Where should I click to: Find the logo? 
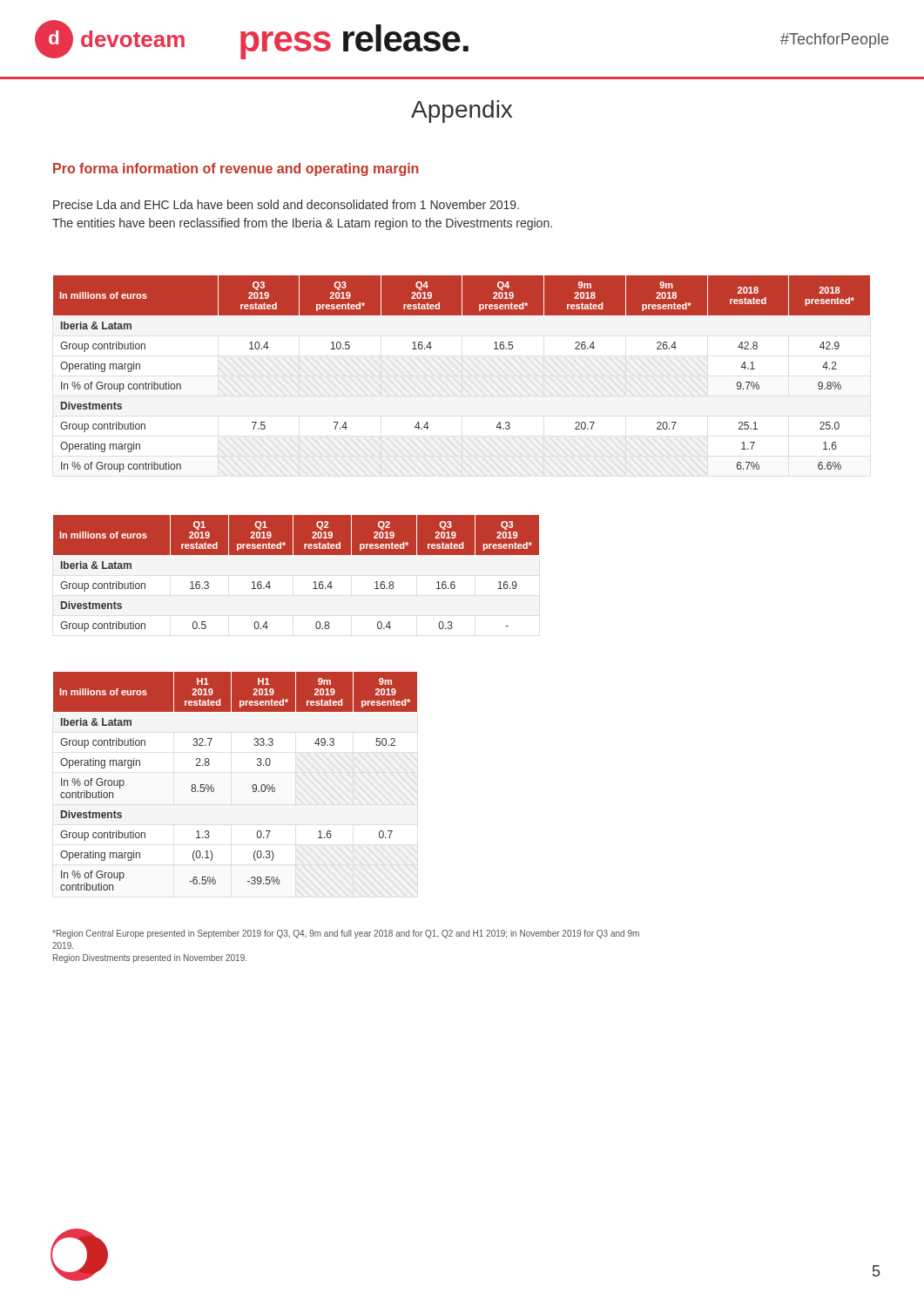pyautogui.click(x=87, y=1255)
